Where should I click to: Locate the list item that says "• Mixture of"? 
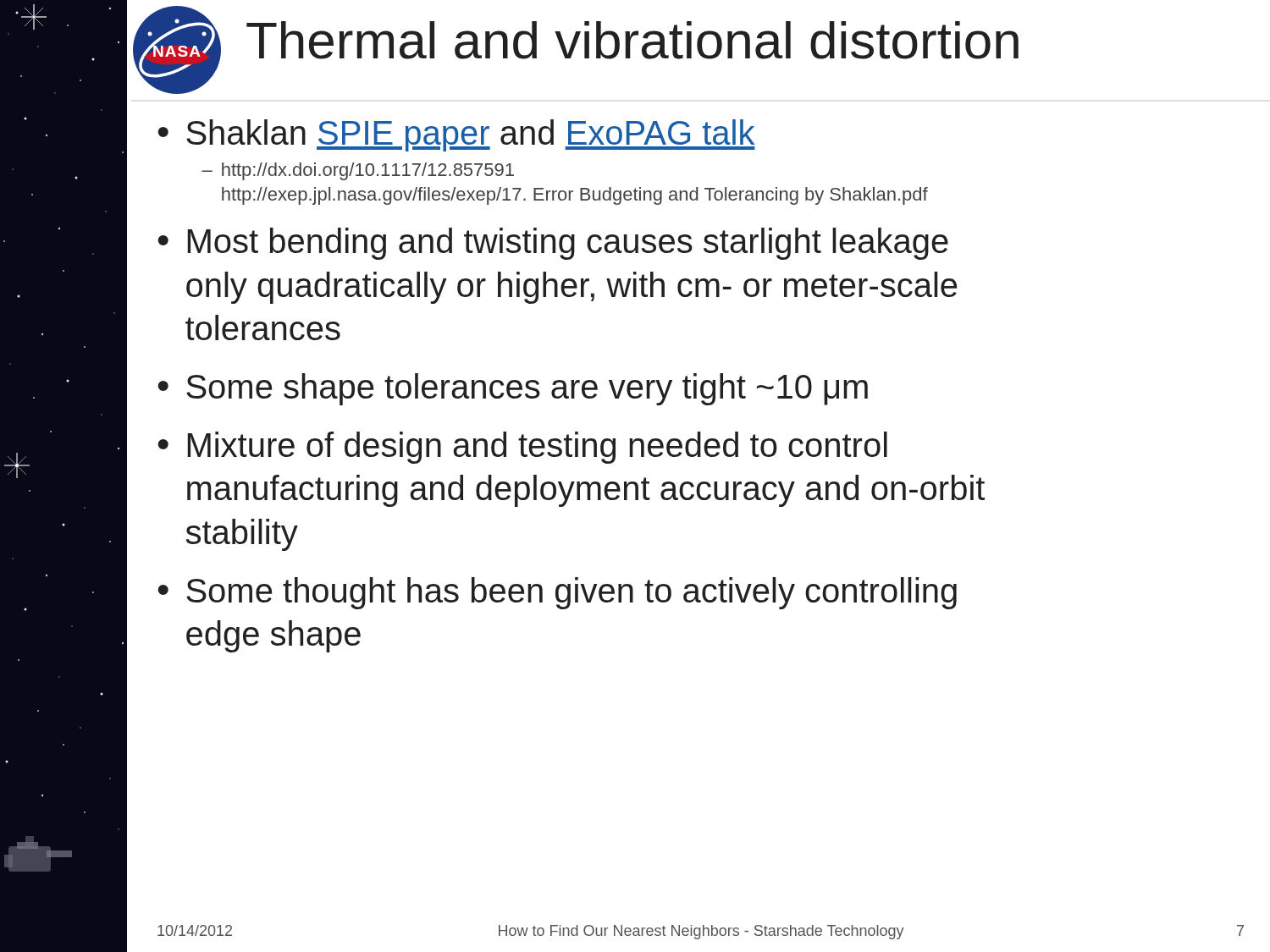coord(571,489)
